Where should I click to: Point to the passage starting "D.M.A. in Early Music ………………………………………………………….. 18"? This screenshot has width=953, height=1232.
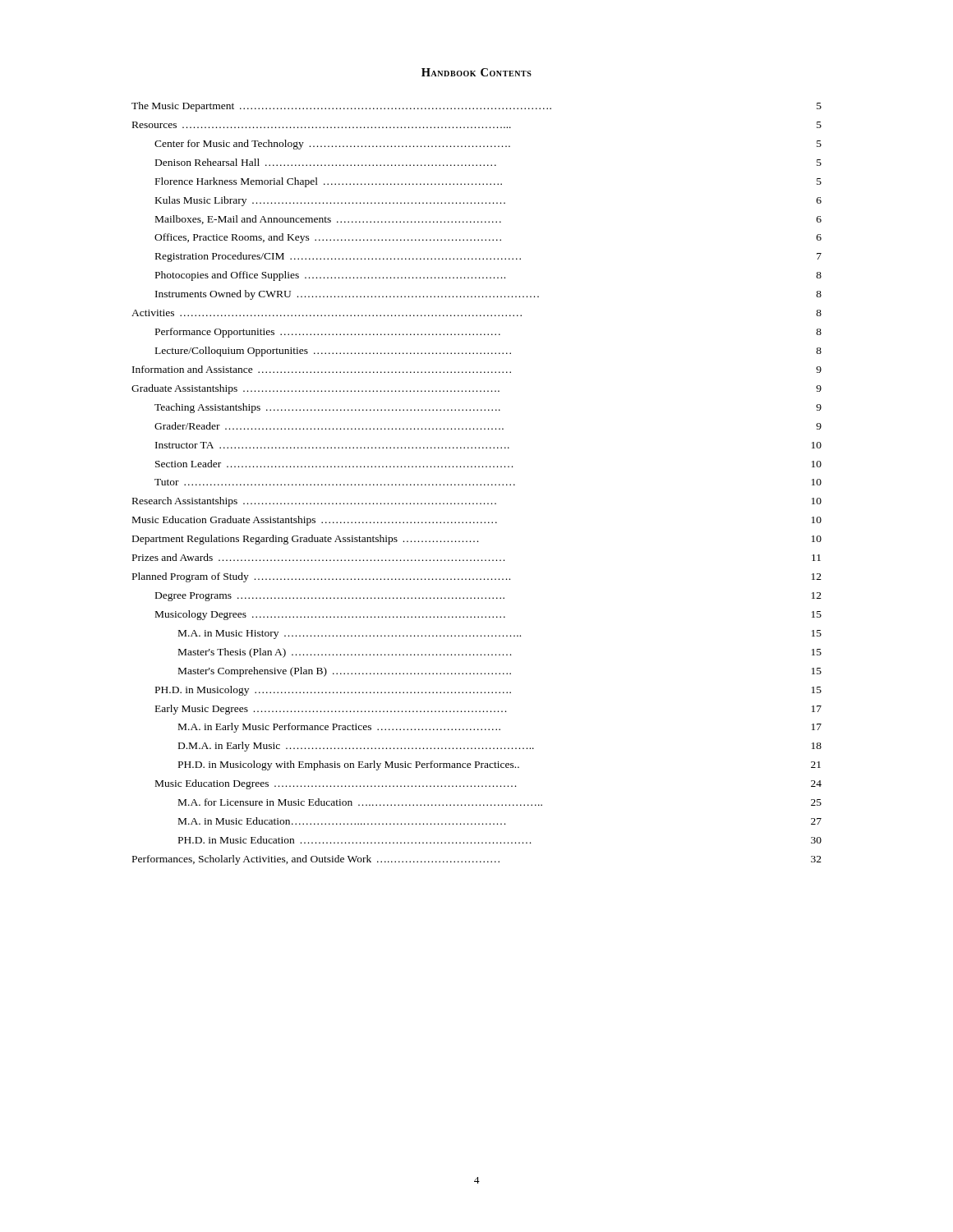click(x=500, y=746)
